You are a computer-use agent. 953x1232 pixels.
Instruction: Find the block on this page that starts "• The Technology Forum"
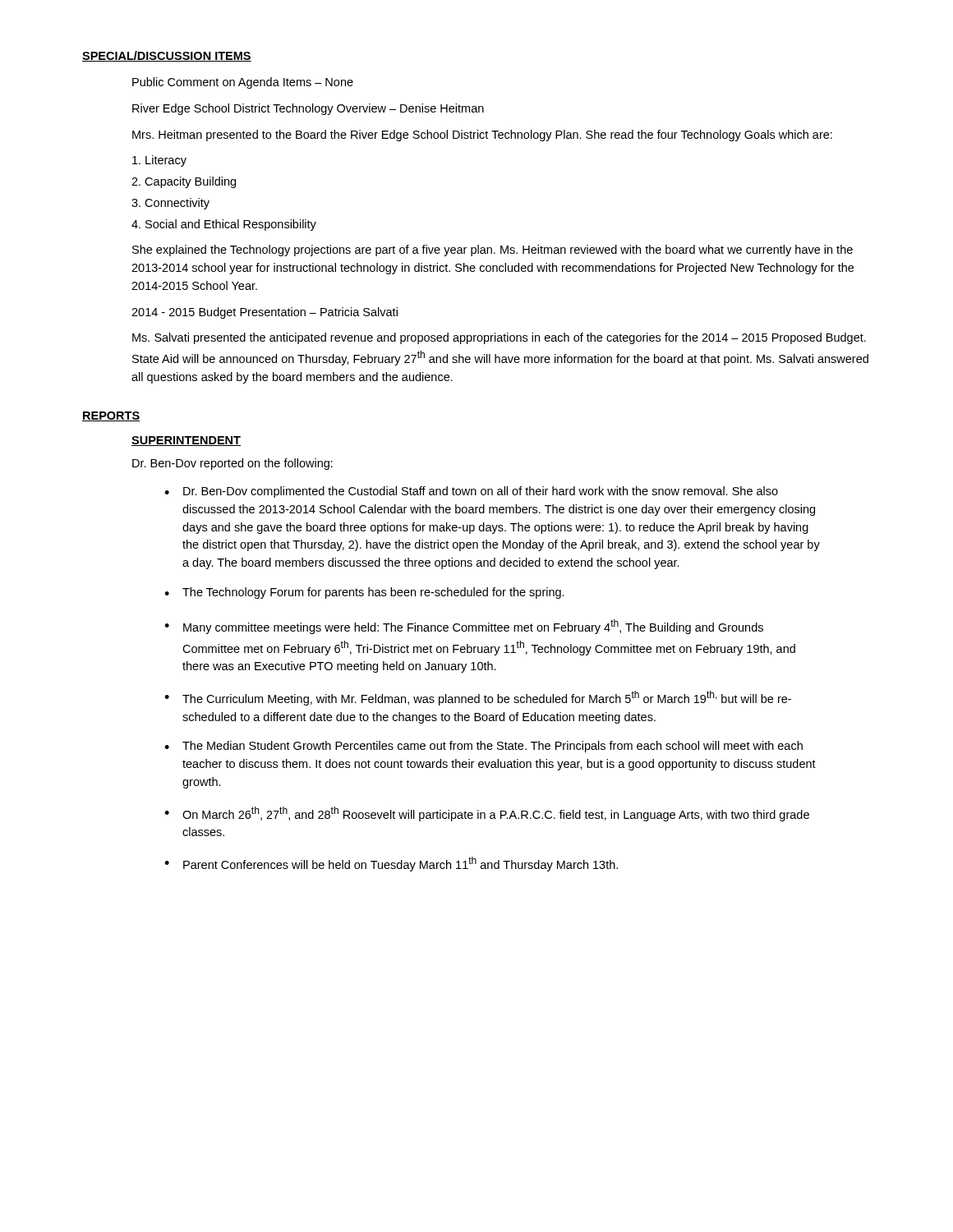point(493,594)
